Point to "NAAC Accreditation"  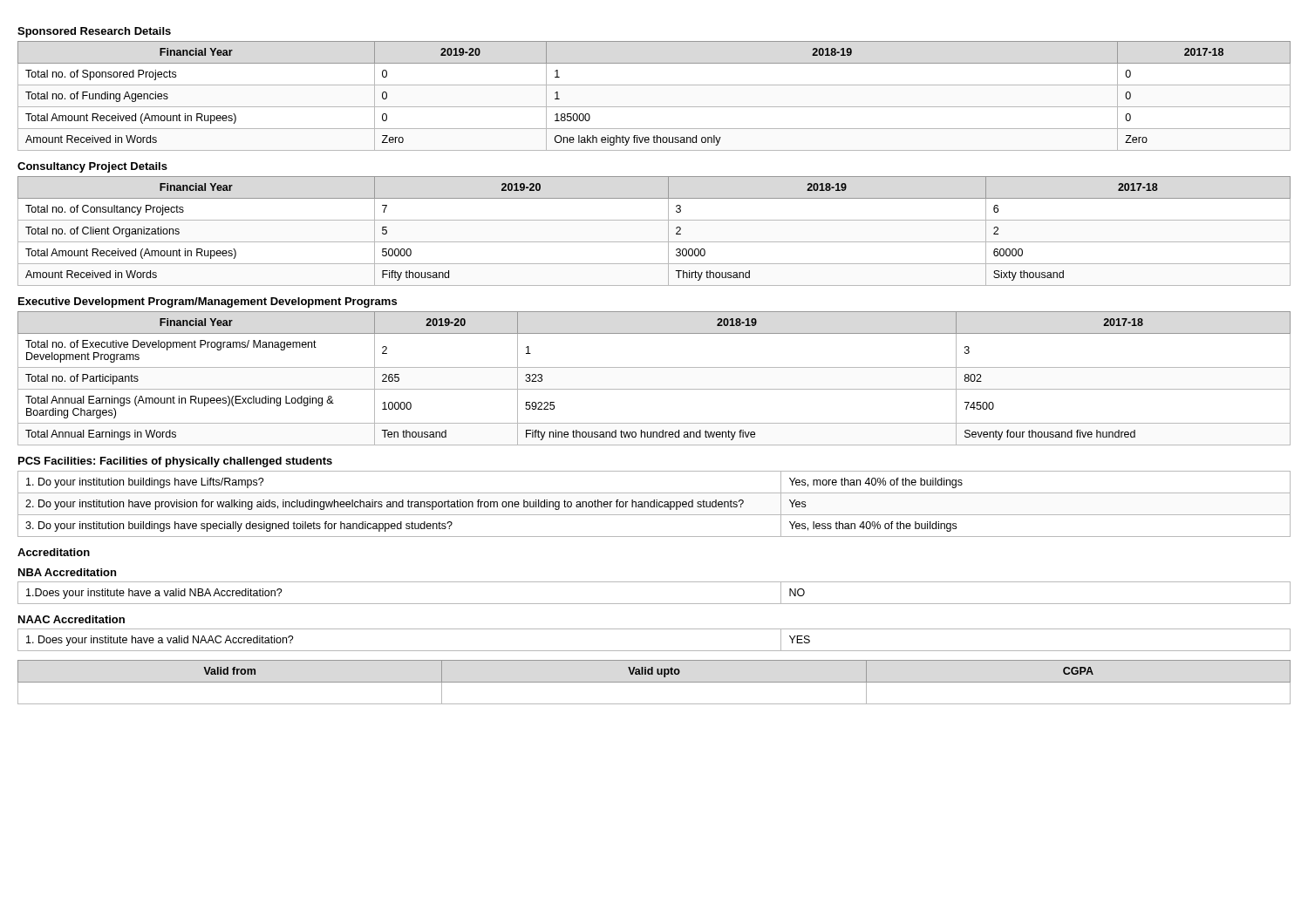pos(71,619)
